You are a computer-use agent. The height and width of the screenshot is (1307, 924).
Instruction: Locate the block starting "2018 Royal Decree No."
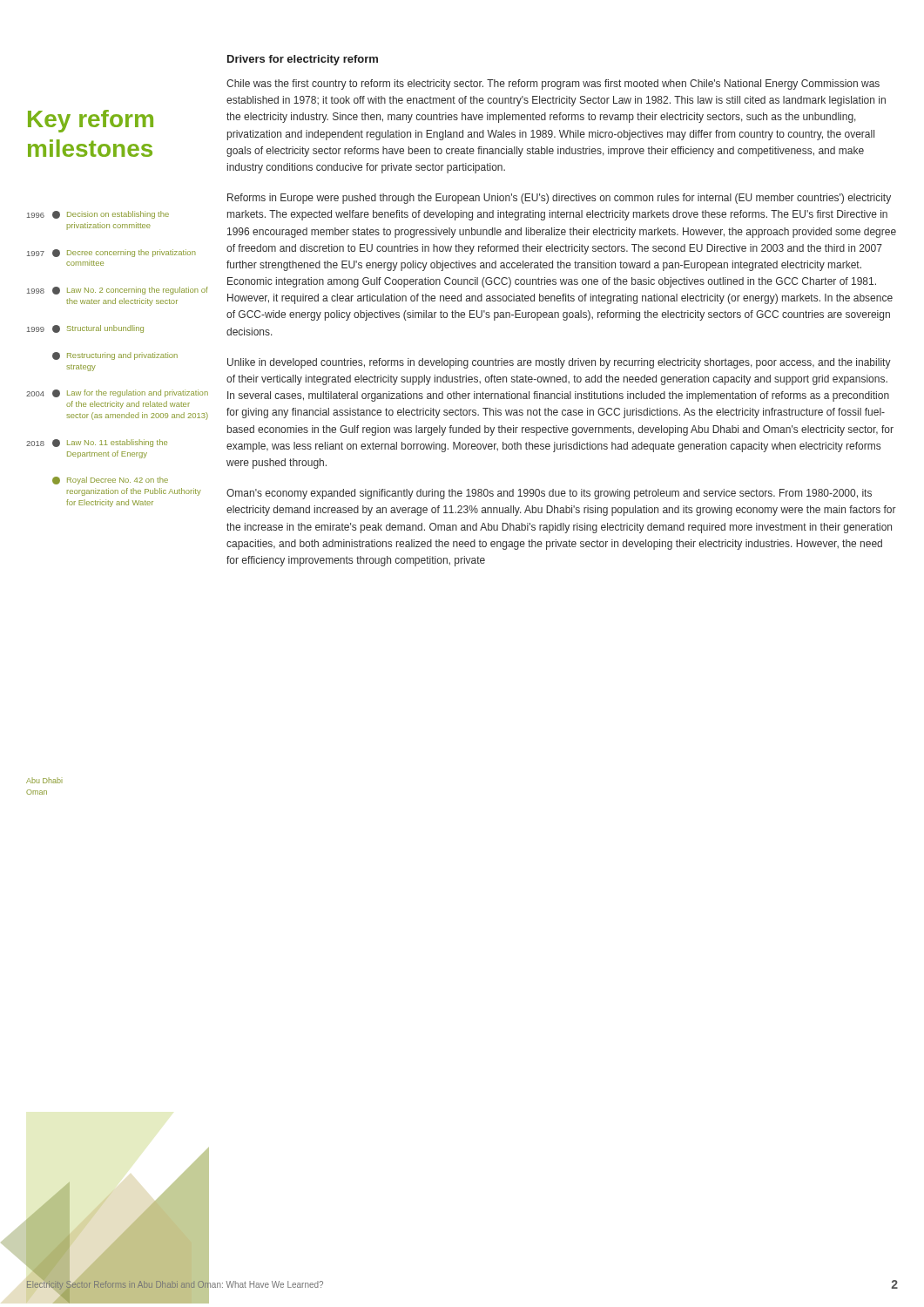pyautogui.click(x=118, y=492)
